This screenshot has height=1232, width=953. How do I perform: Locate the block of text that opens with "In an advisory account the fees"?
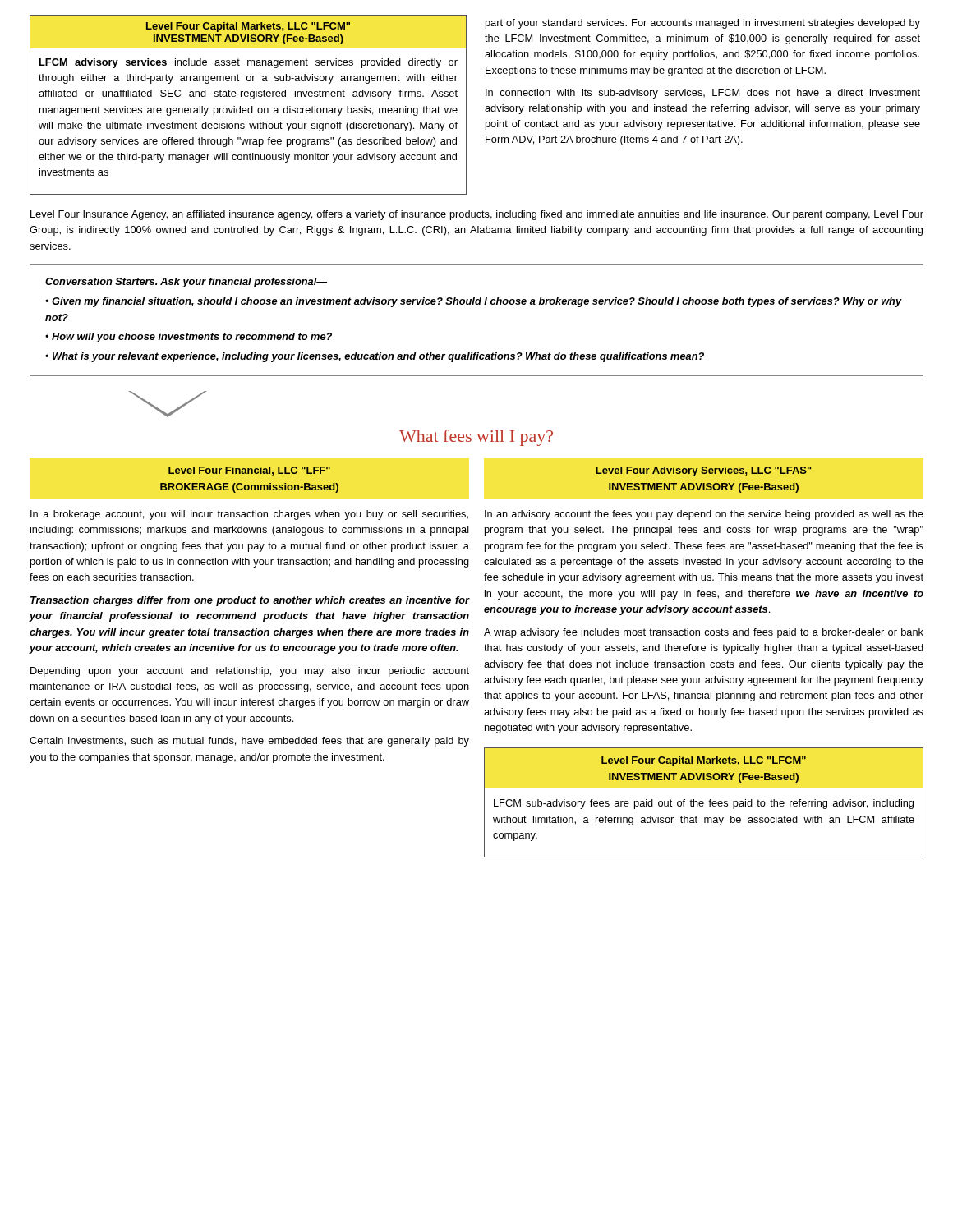(x=704, y=621)
